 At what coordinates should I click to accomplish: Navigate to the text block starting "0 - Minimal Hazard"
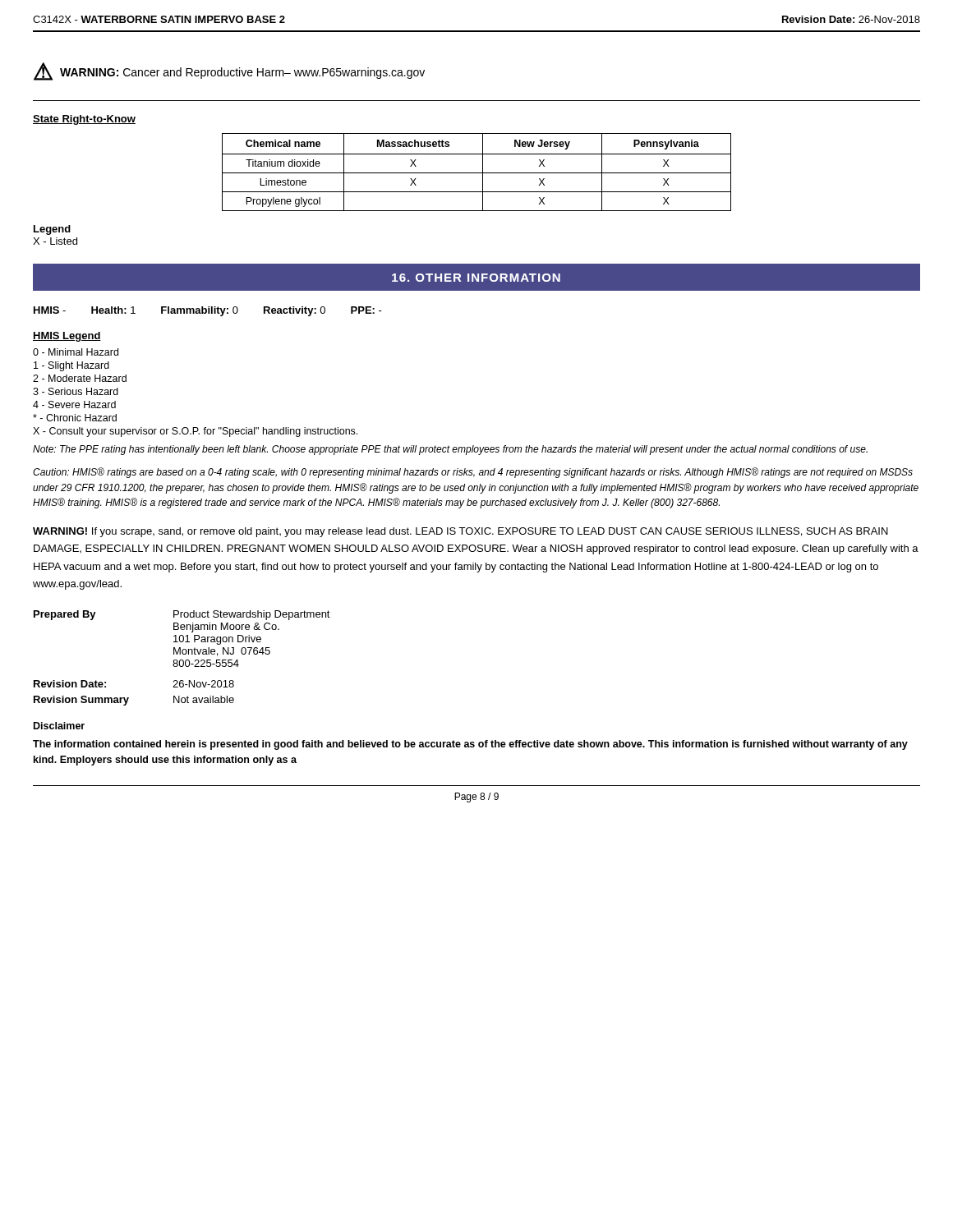(76, 352)
